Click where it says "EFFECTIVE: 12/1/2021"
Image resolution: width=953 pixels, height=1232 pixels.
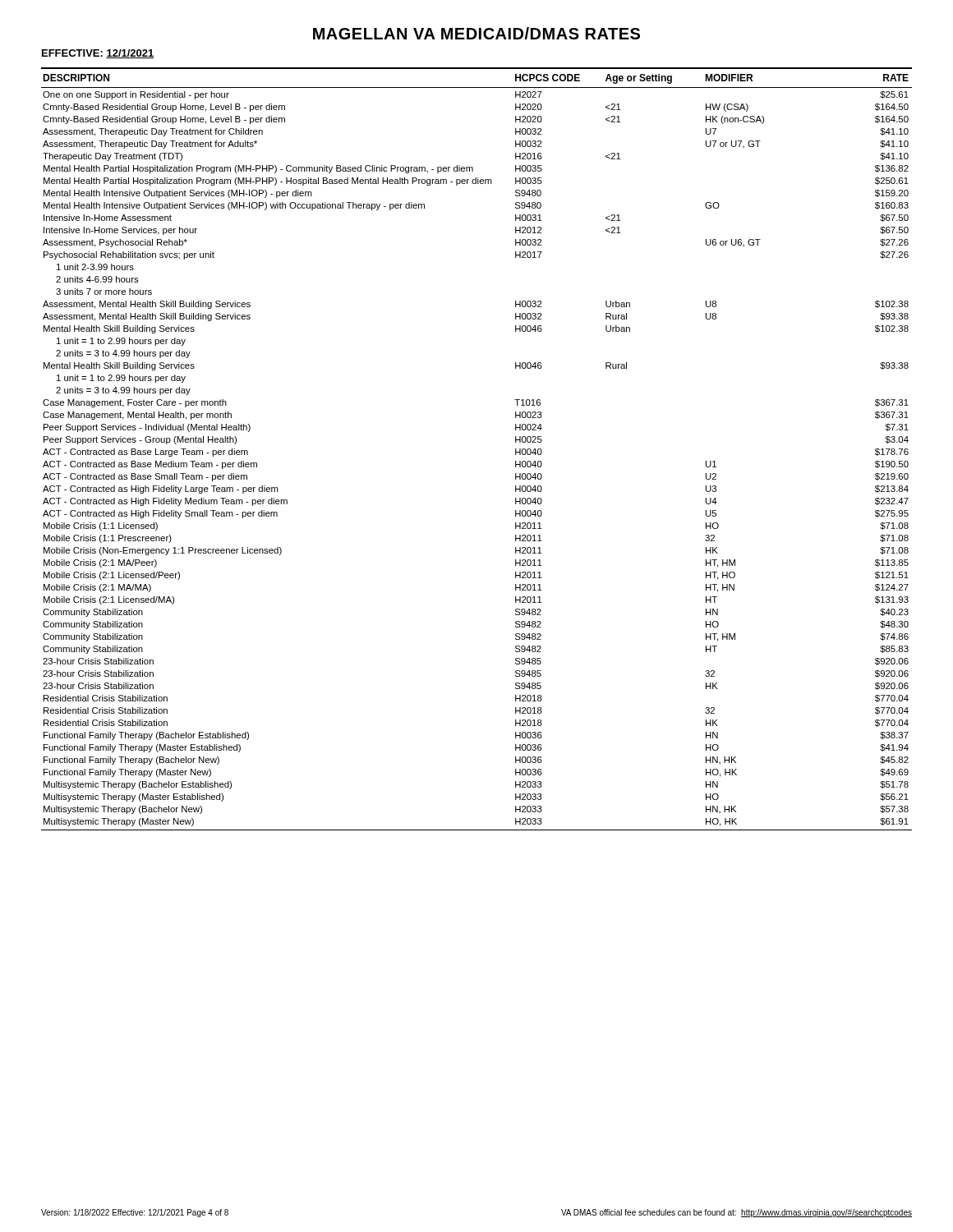[97, 53]
